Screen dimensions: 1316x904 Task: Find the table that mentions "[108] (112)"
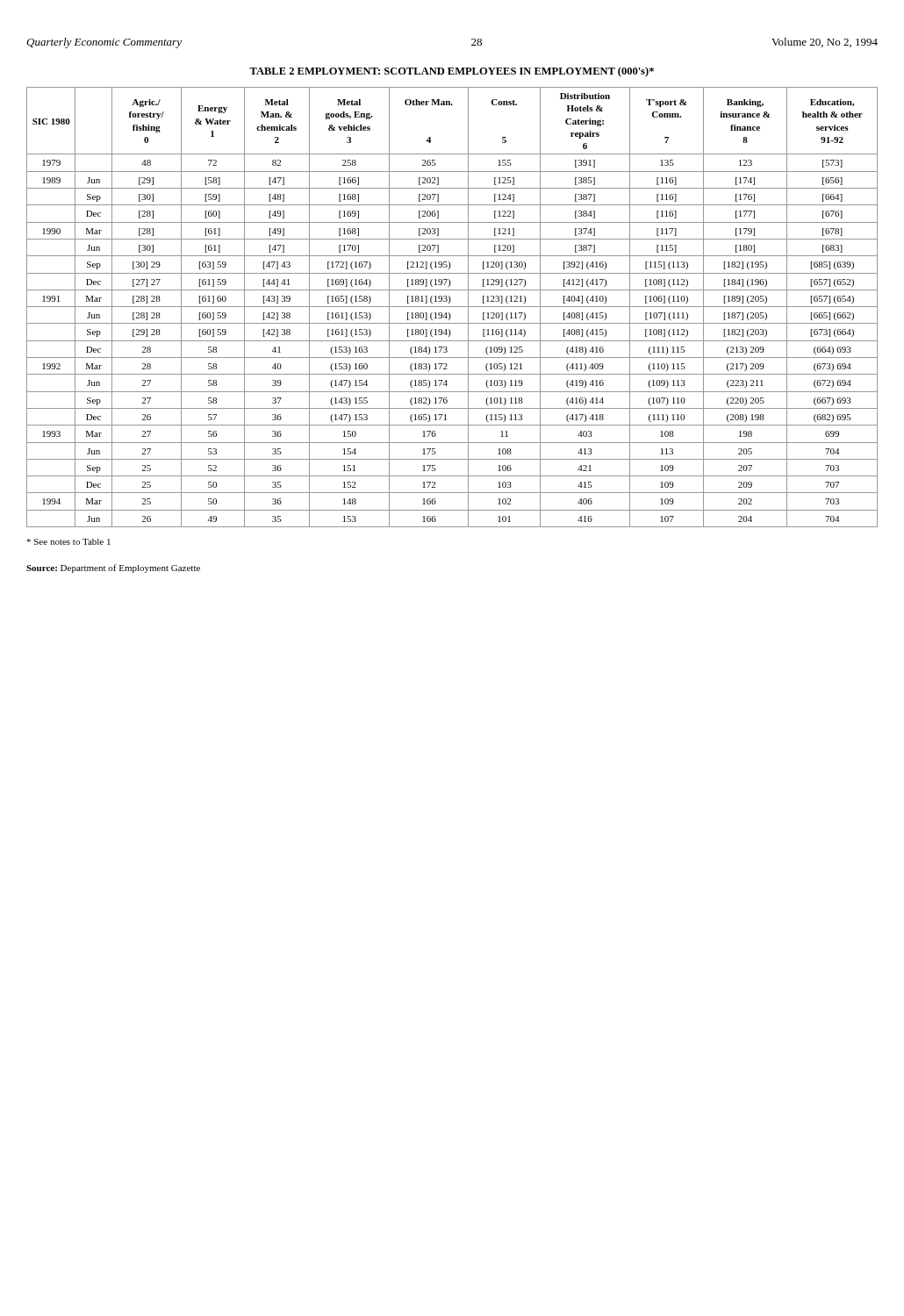coord(452,307)
